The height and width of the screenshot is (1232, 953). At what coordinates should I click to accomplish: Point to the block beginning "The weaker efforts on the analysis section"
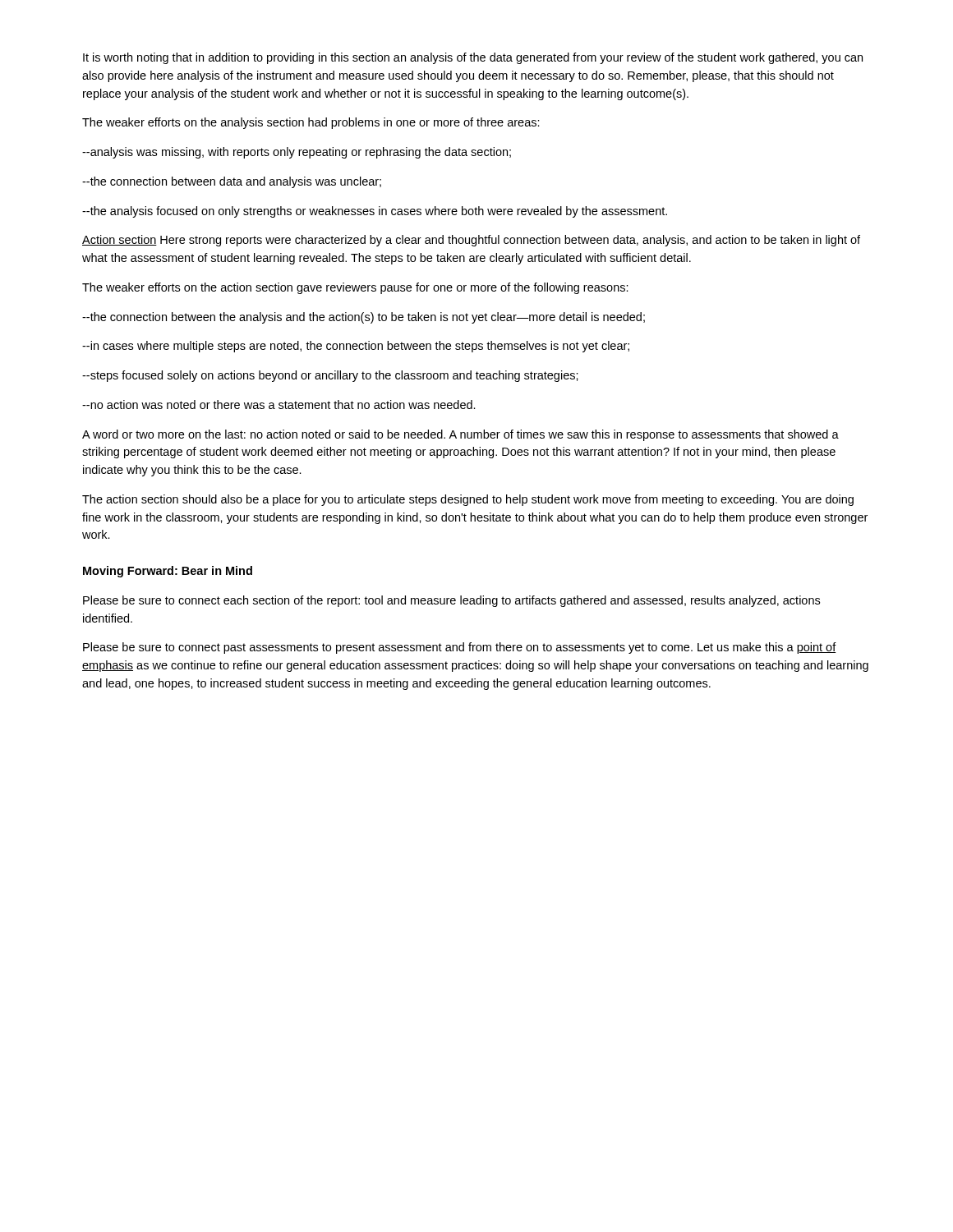pos(311,123)
